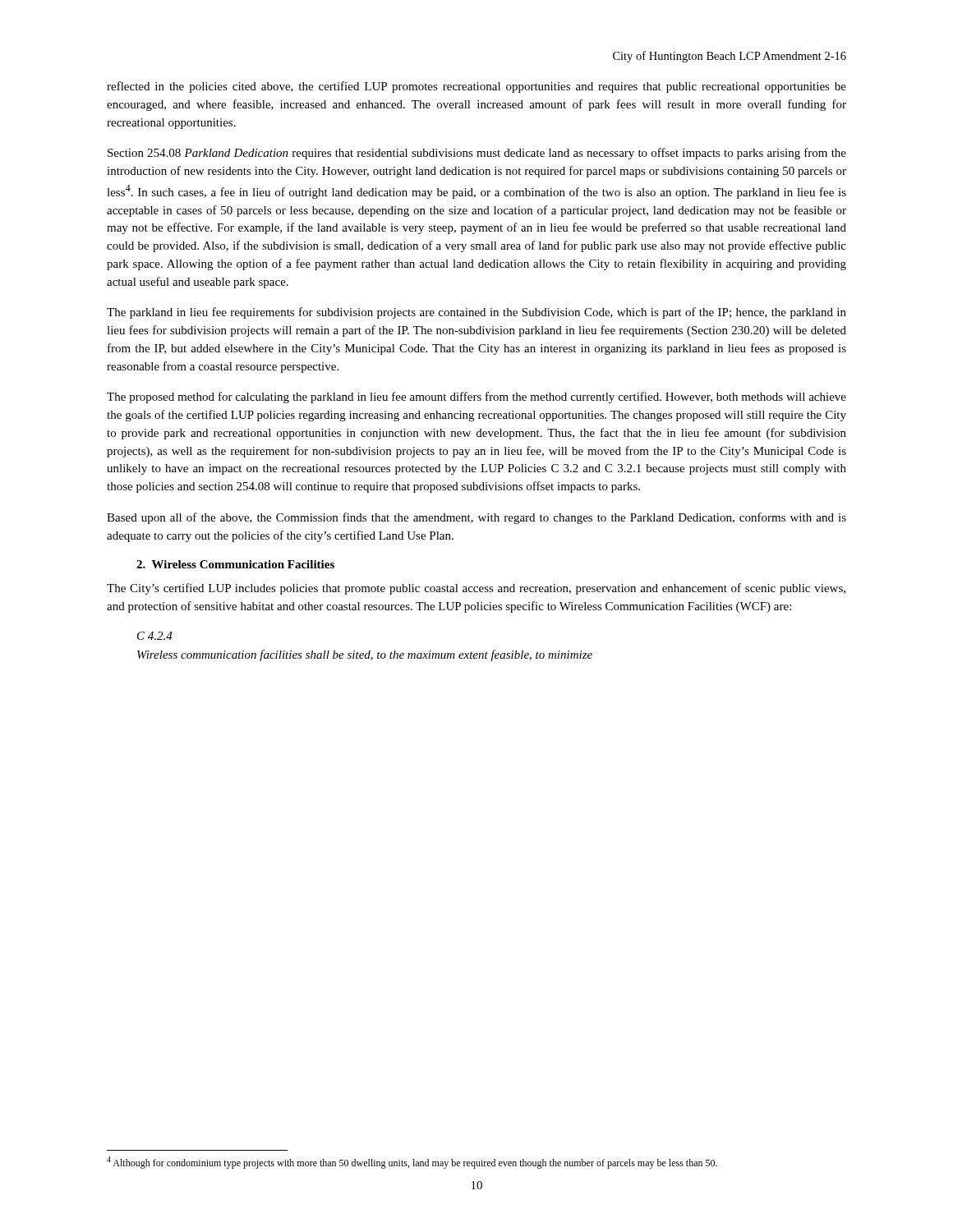This screenshot has width=953, height=1232.
Task: Where does it say "C 4.2.4"?
Action: coord(154,636)
